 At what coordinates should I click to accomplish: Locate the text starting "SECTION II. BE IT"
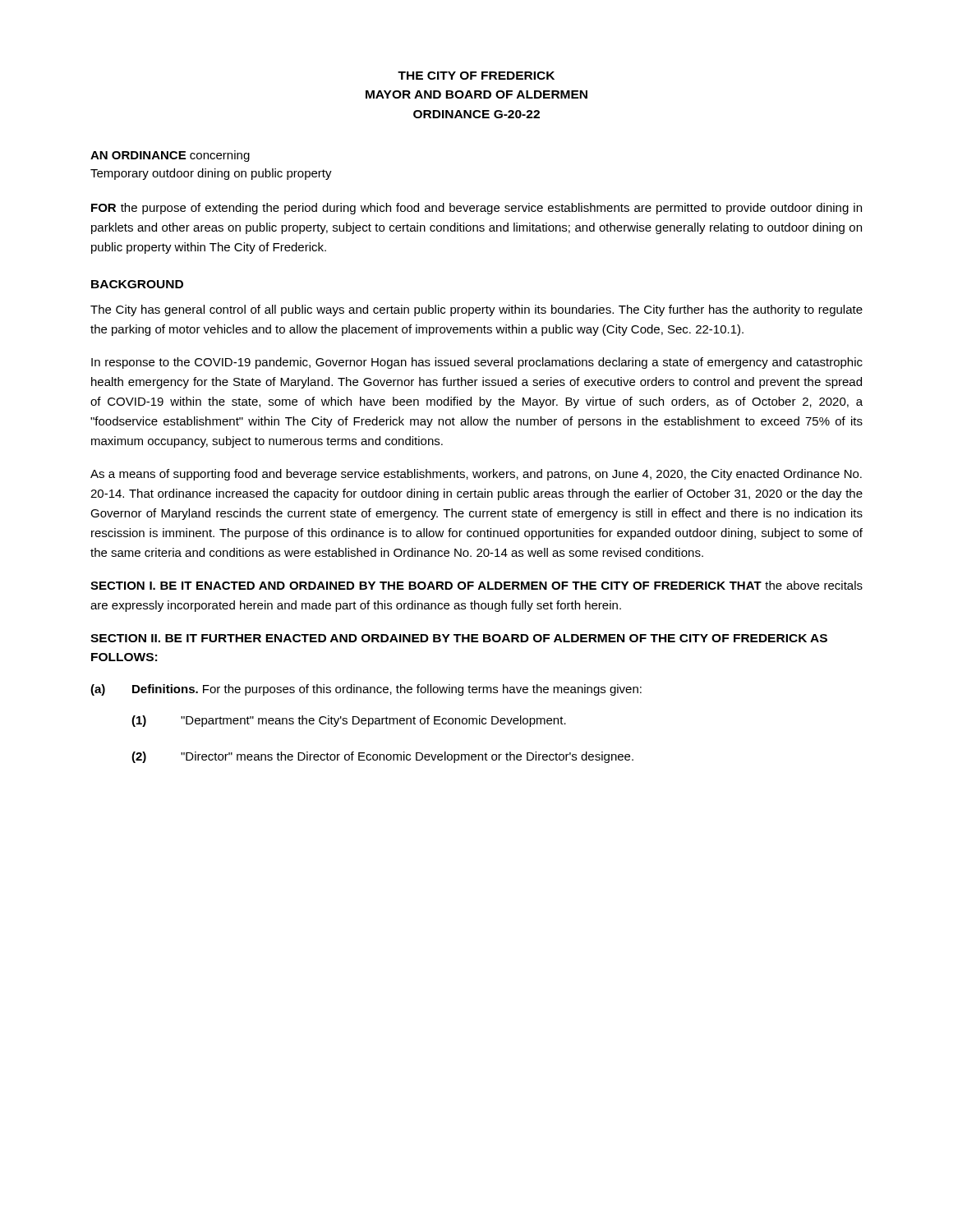(459, 647)
